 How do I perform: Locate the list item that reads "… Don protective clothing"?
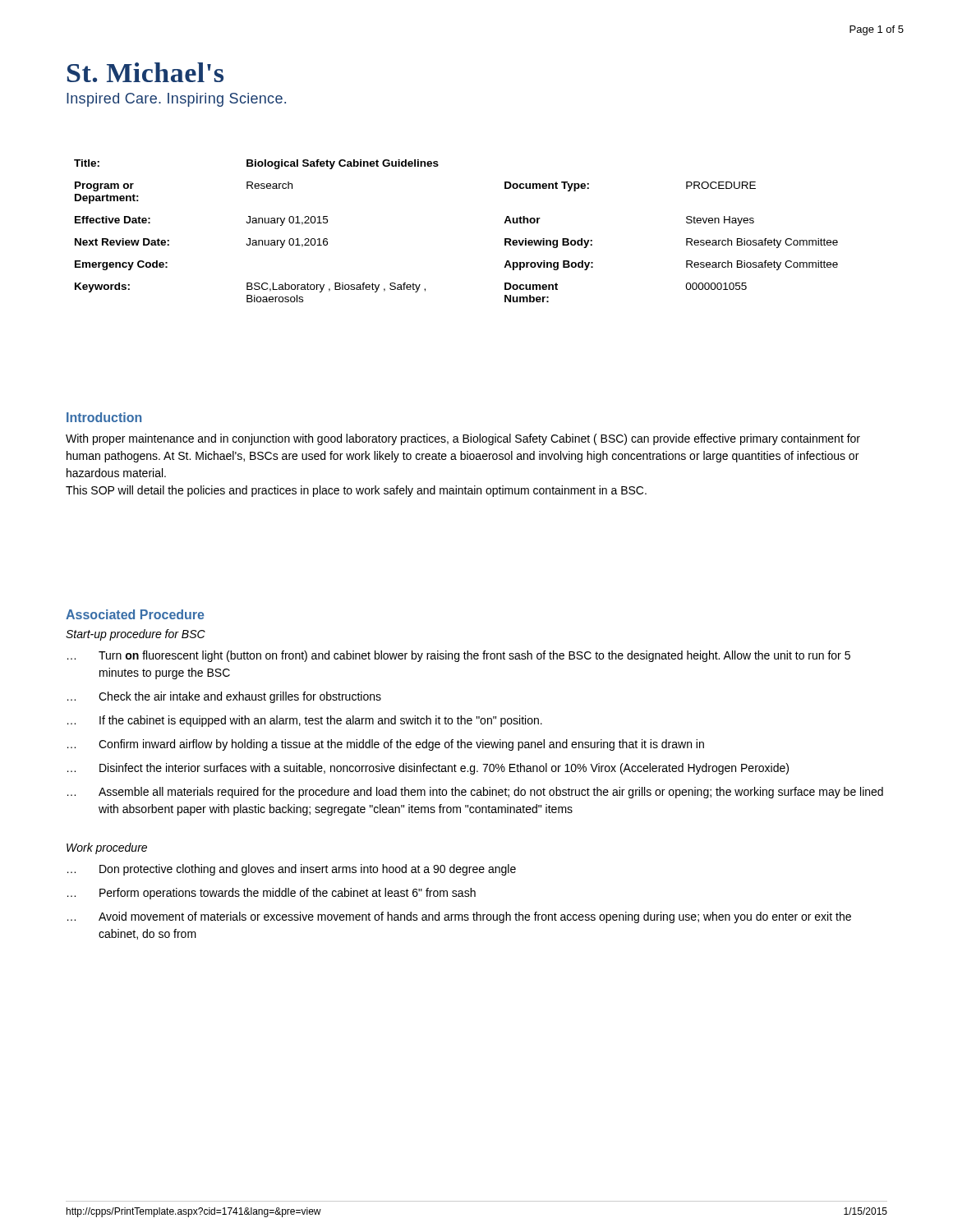click(x=476, y=869)
